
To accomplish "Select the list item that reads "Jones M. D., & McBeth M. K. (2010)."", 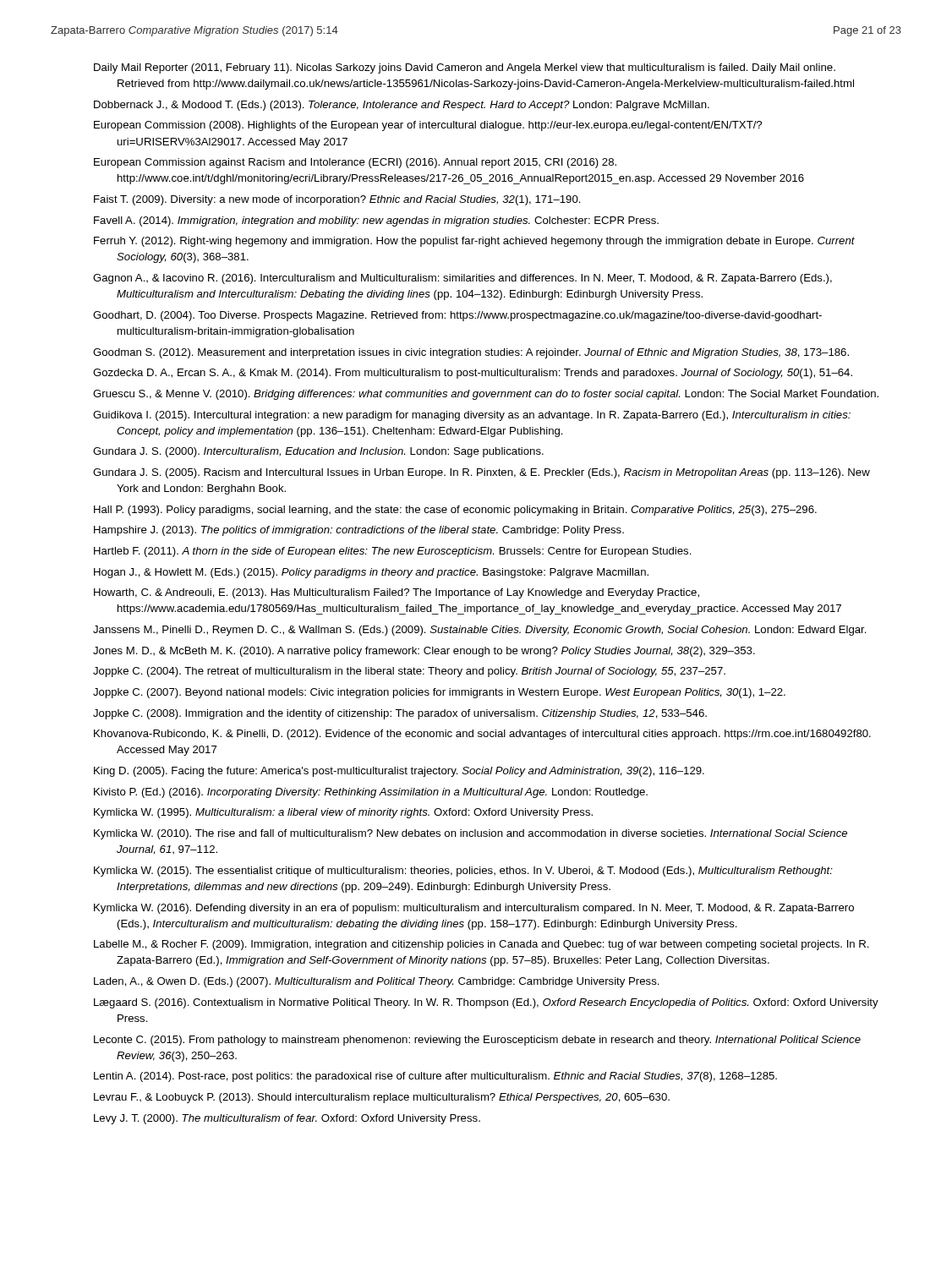I will (x=424, y=650).
